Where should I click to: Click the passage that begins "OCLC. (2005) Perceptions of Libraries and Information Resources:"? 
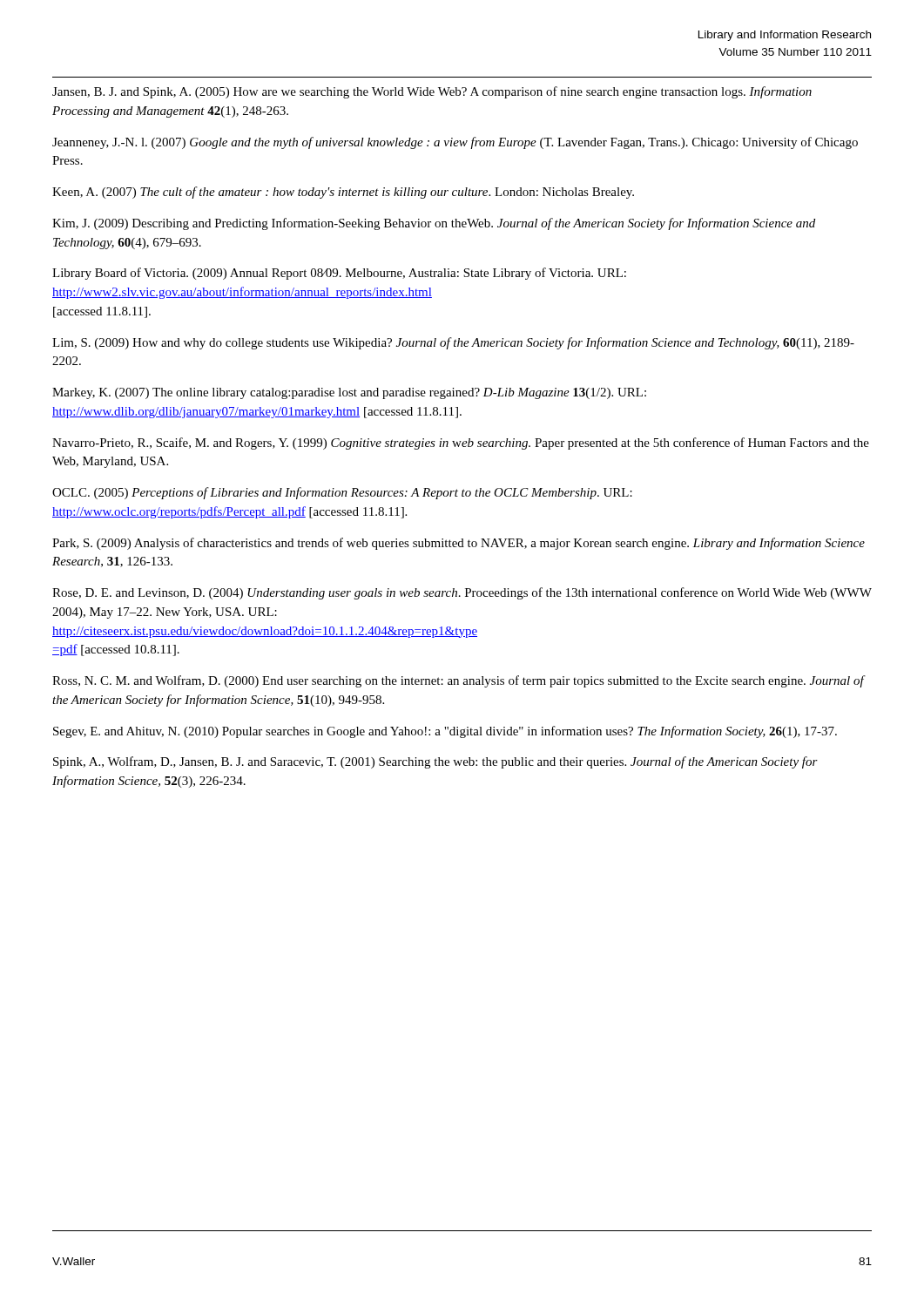pyautogui.click(x=343, y=502)
